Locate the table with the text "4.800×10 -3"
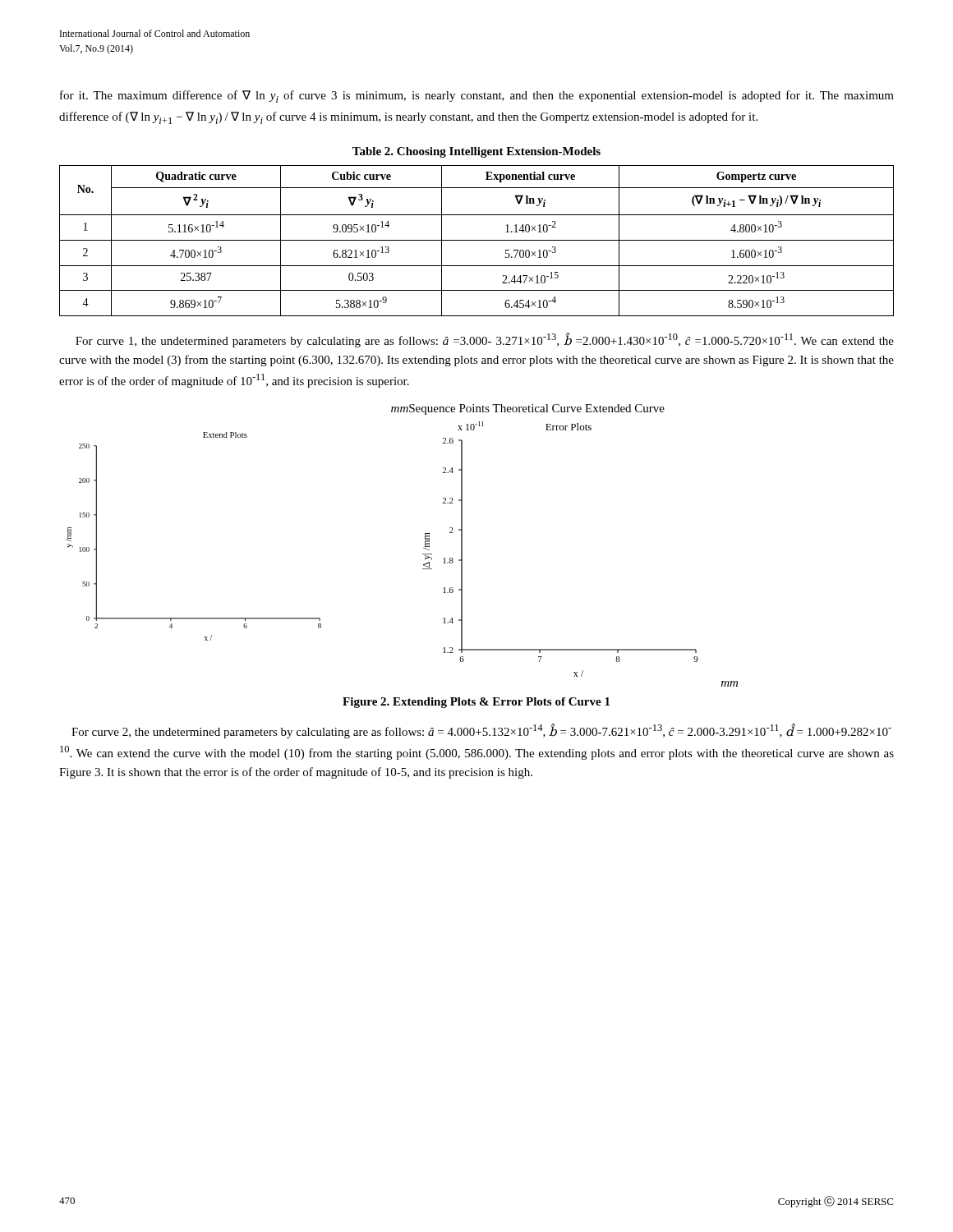The image size is (953, 1232). coord(476,240)
